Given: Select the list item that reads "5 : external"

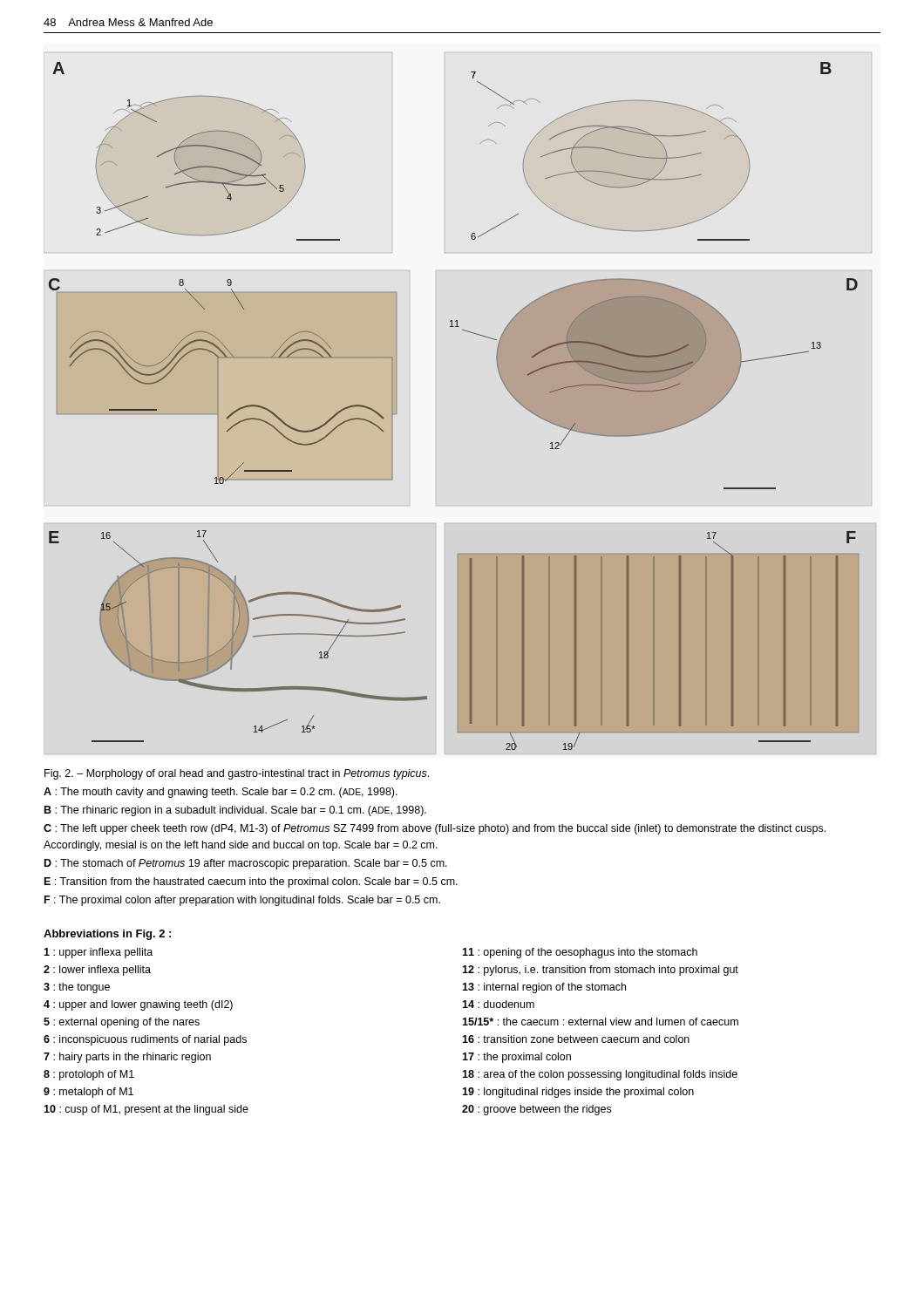Looking at the screenshot, I should pyautogui.click(x=122, y=1023).
